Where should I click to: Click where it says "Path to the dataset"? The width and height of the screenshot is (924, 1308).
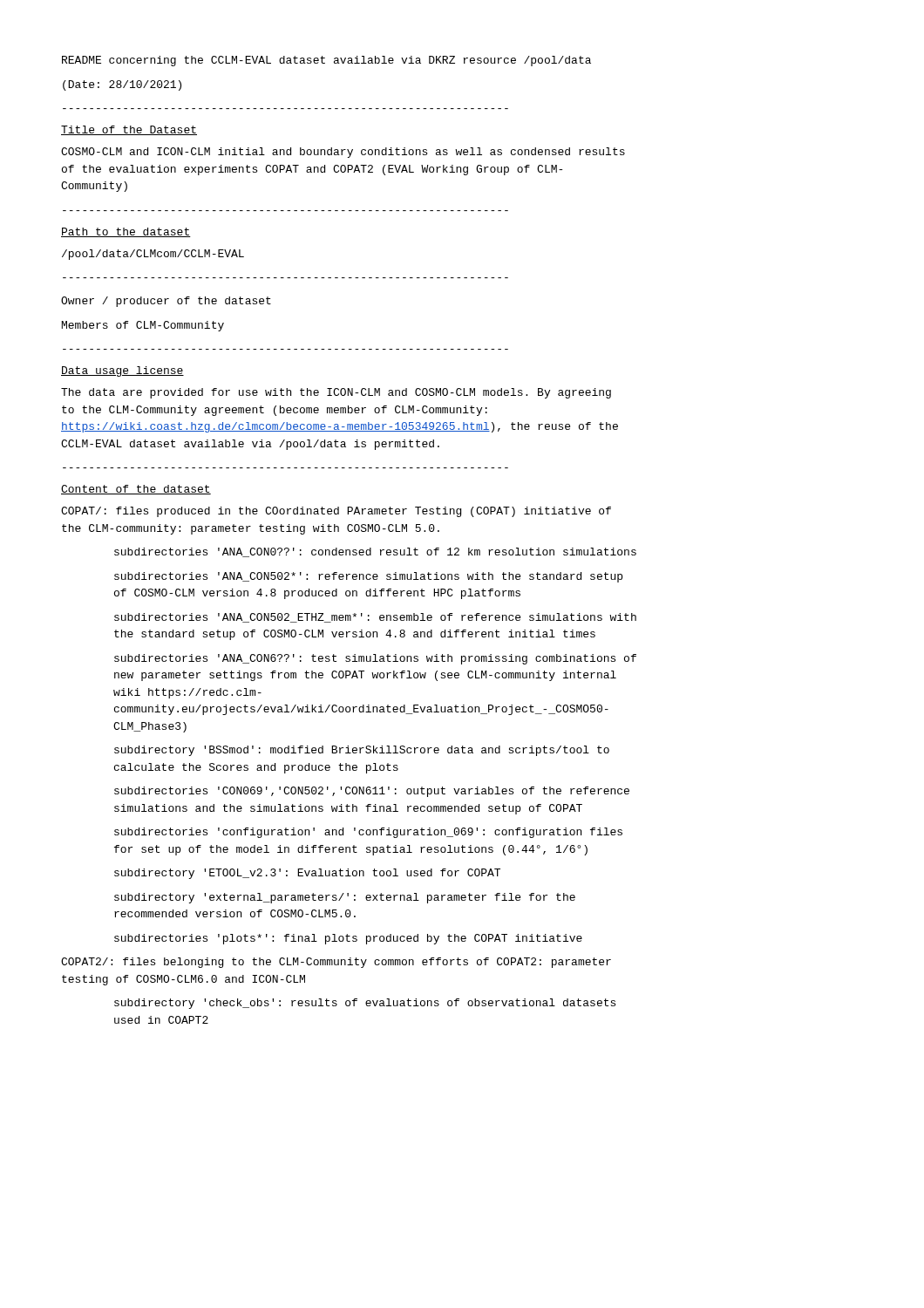126,232
